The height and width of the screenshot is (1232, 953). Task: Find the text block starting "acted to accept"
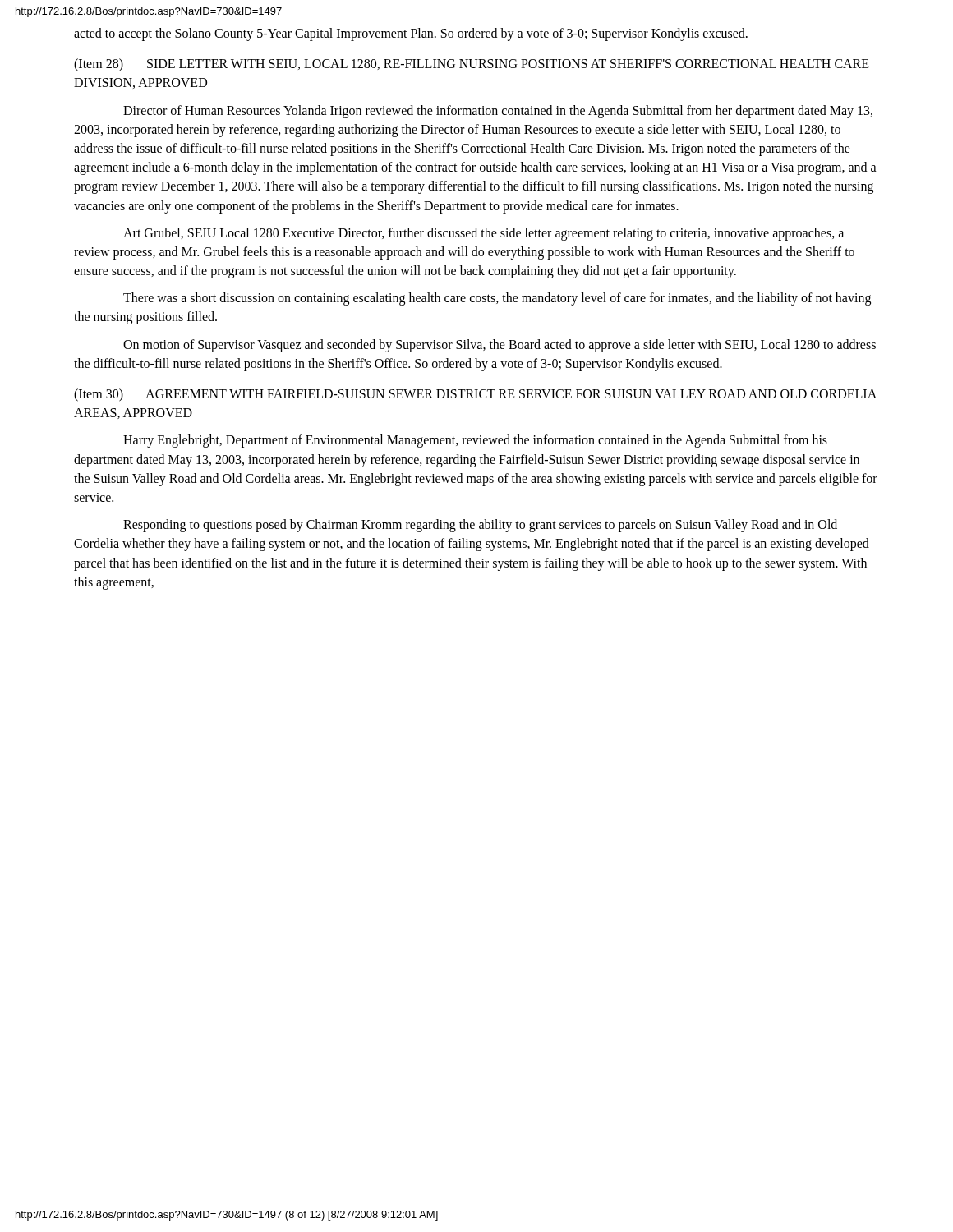[x=476, y=33]
